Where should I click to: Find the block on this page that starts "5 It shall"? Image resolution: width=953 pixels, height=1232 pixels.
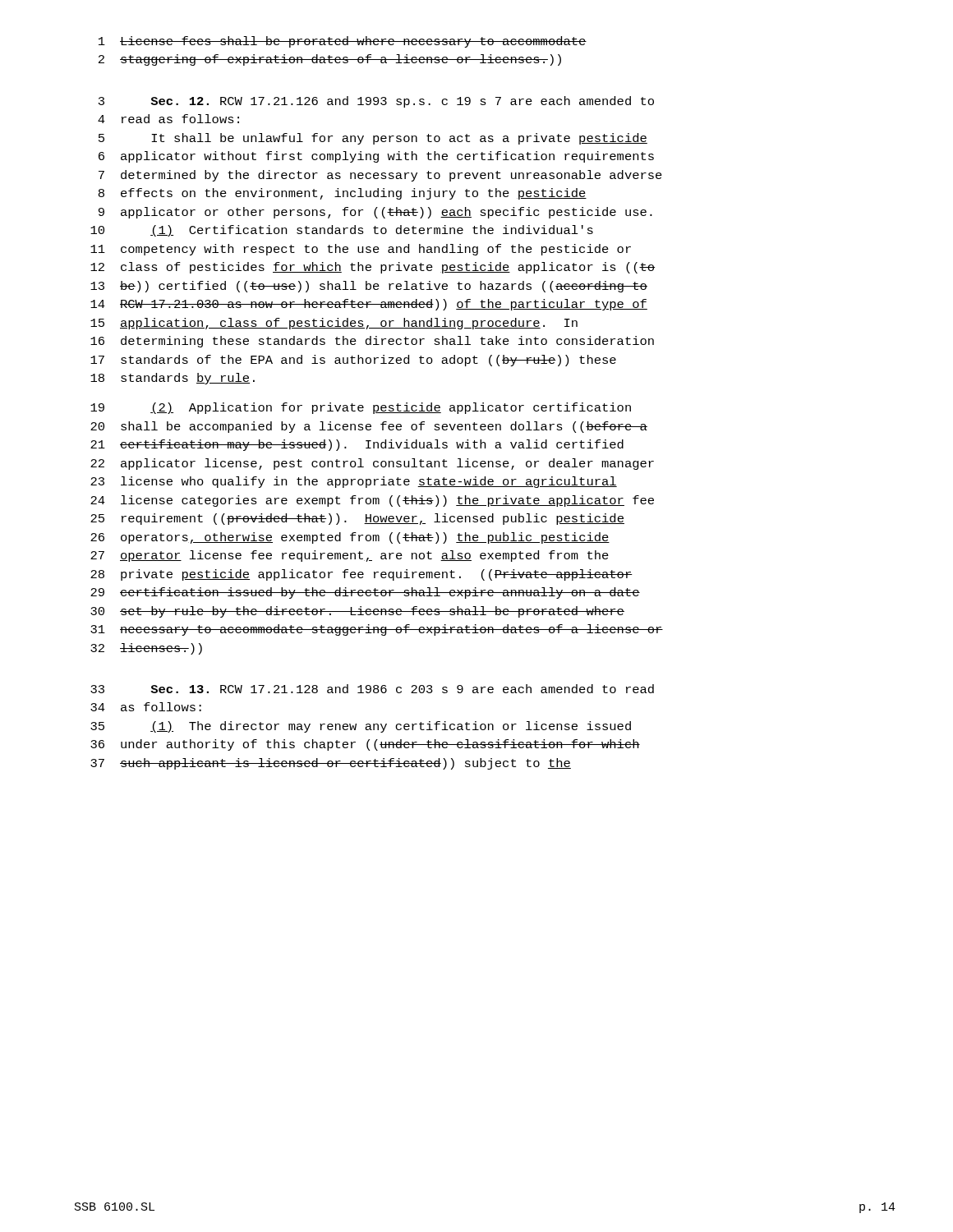pyautogui.click(x=485, y=139)
